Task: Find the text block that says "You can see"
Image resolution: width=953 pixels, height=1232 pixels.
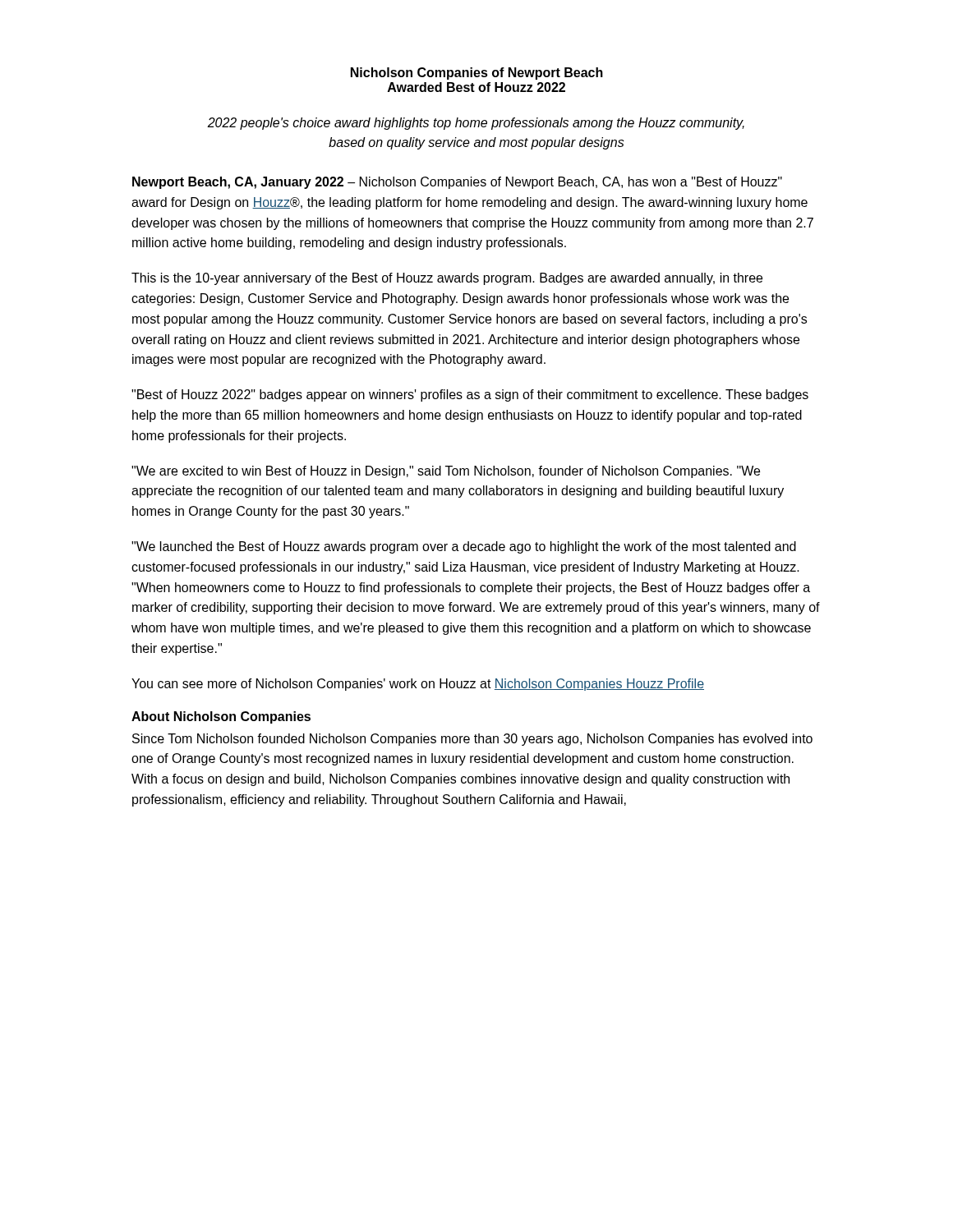Action: (x=418, y=684)
